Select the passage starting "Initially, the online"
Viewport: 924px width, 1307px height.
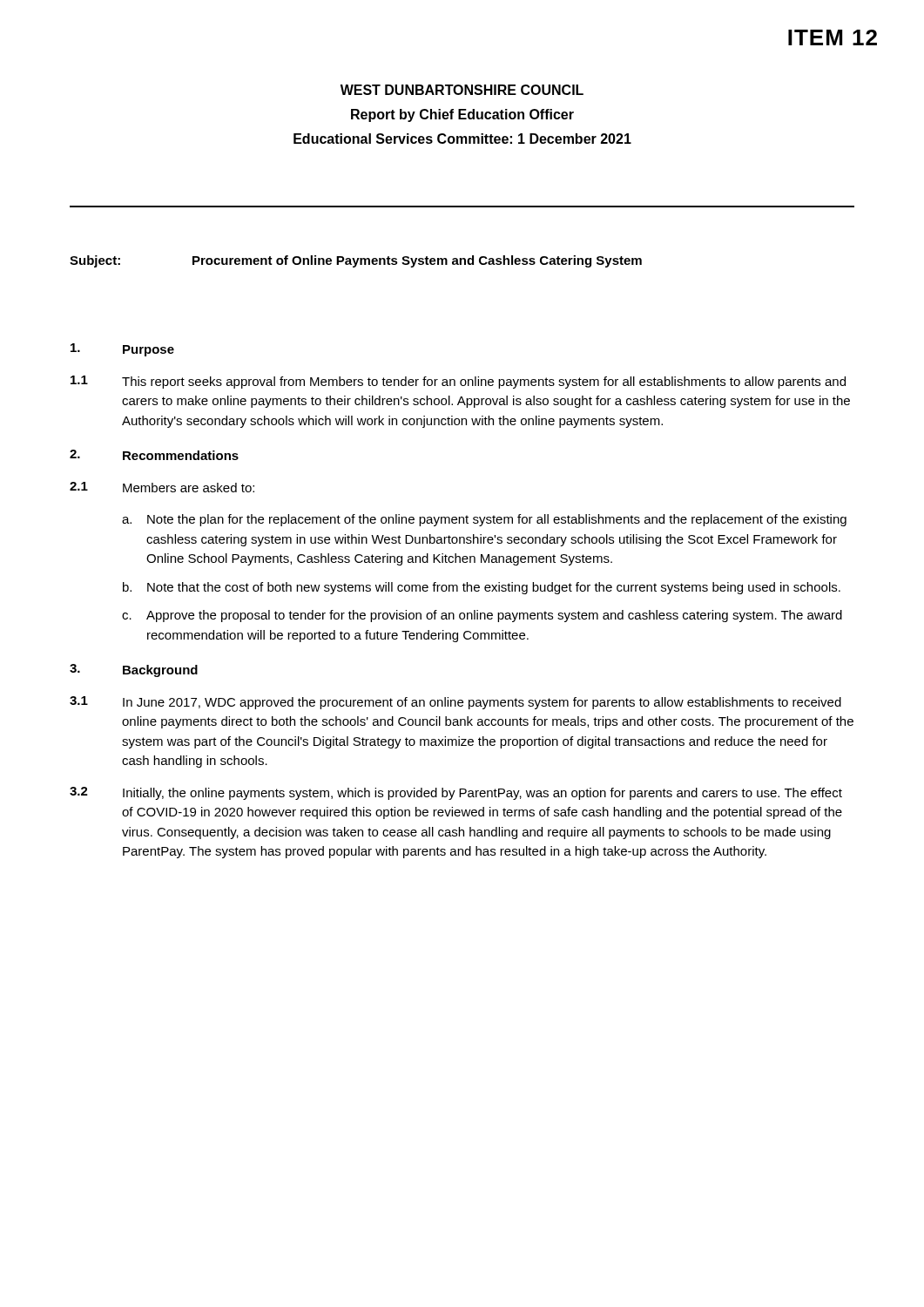tap(482, 821)
